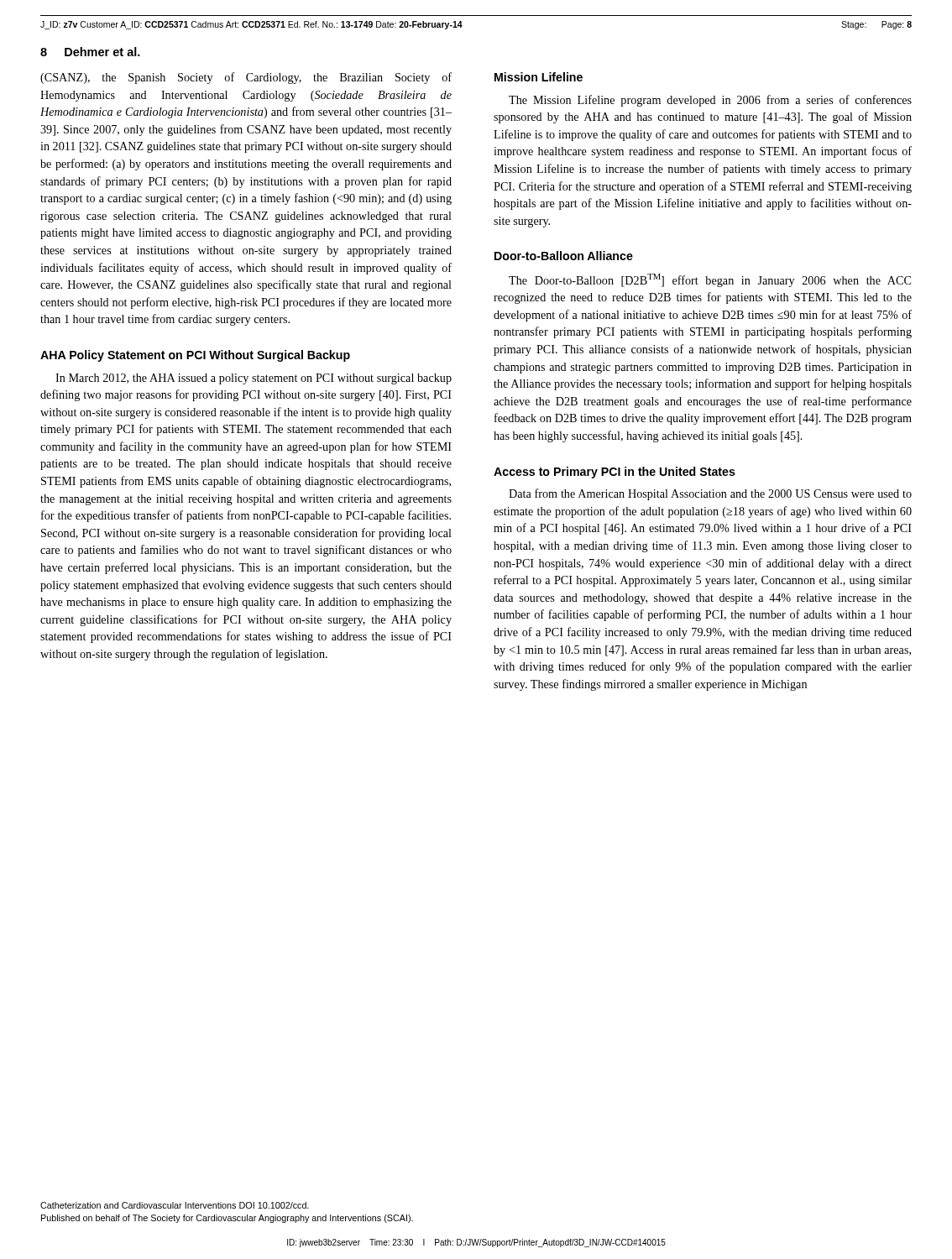Viewport: 952px width, 1259px height.
Task: Locate the section header that reads "AHA Policy Statement"
Action: [x=195, y=355]
